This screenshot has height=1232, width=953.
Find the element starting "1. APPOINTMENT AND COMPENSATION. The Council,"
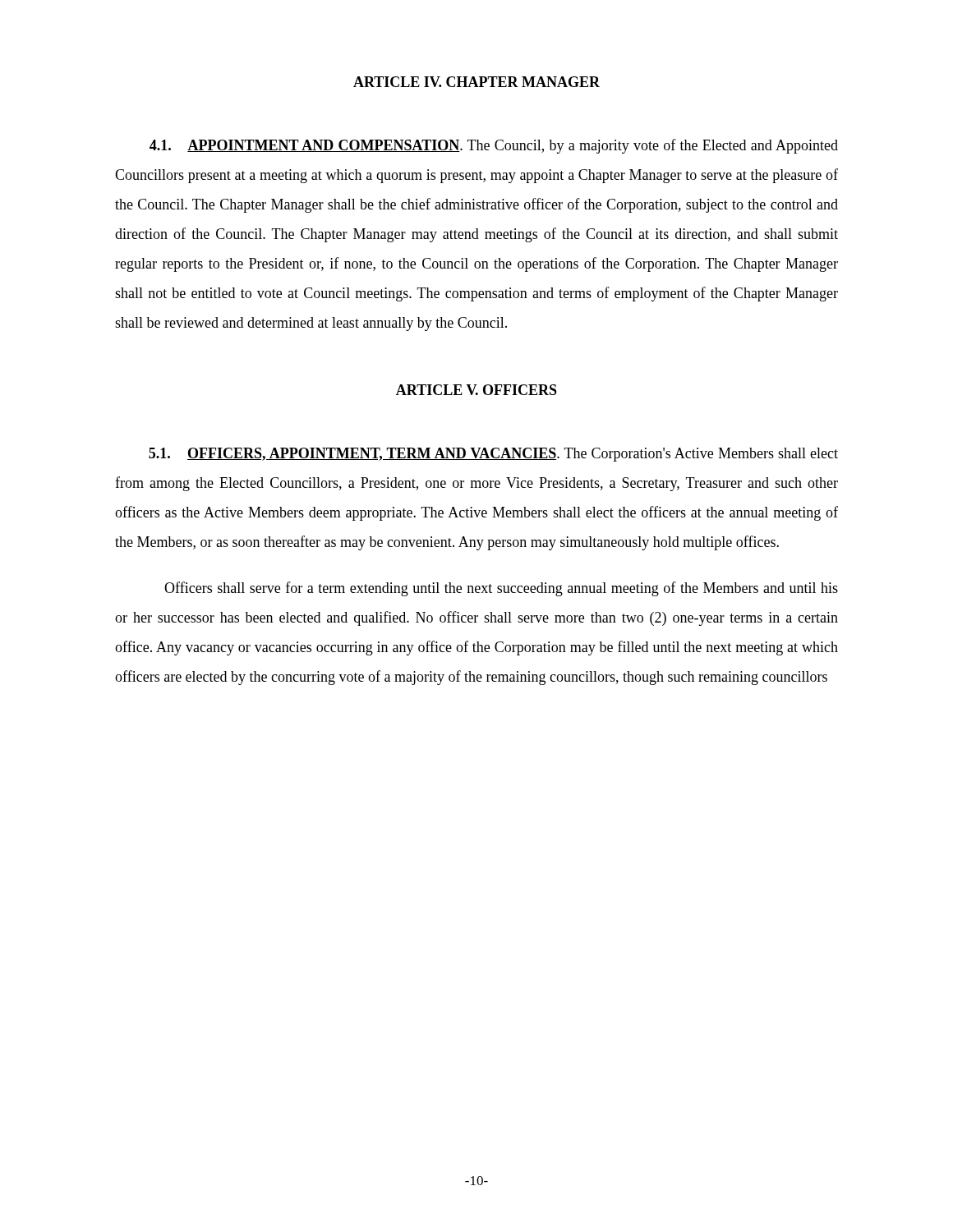click(476, 234)
